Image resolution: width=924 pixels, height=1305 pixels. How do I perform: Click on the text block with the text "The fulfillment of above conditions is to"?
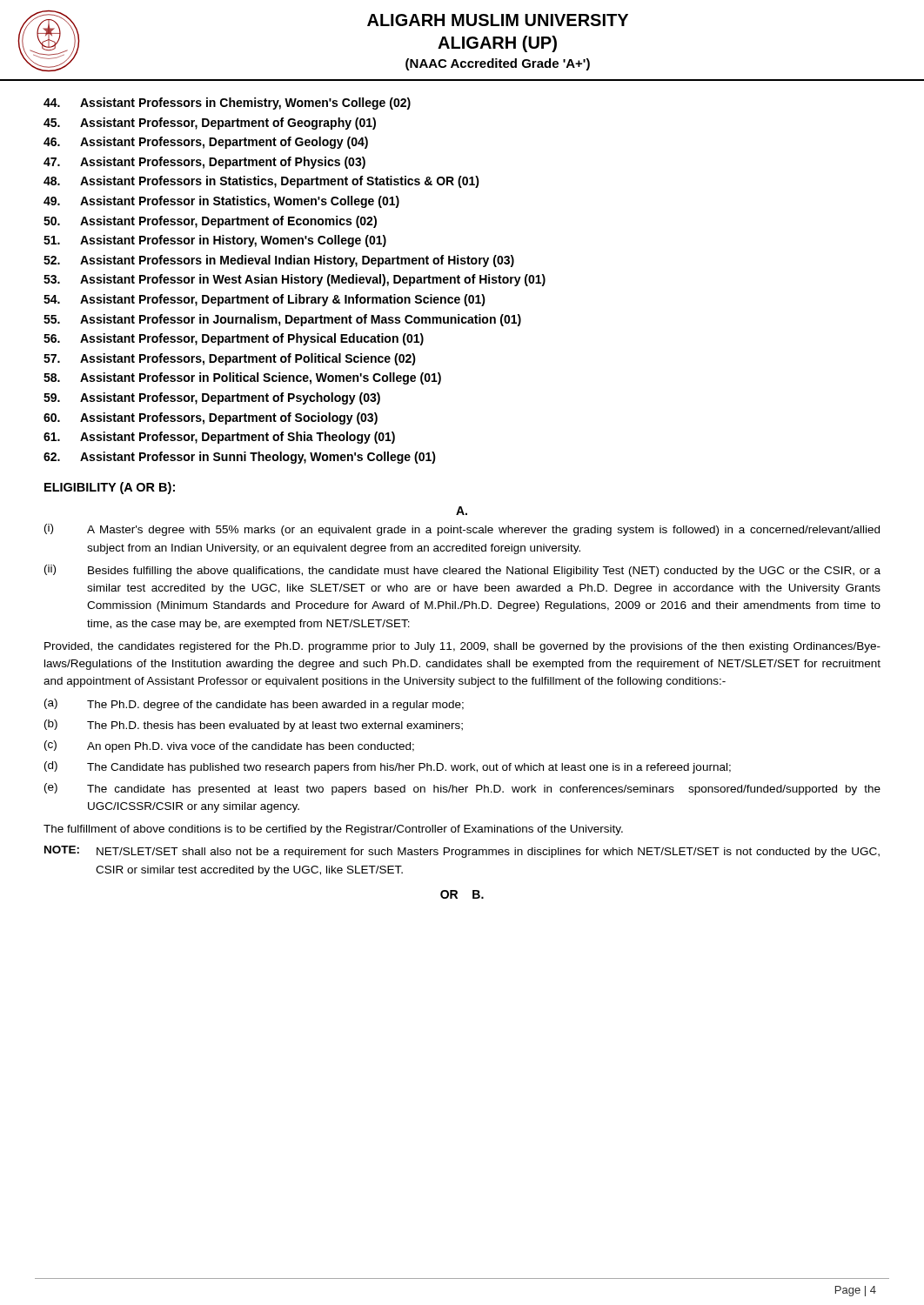coord(334,829)
